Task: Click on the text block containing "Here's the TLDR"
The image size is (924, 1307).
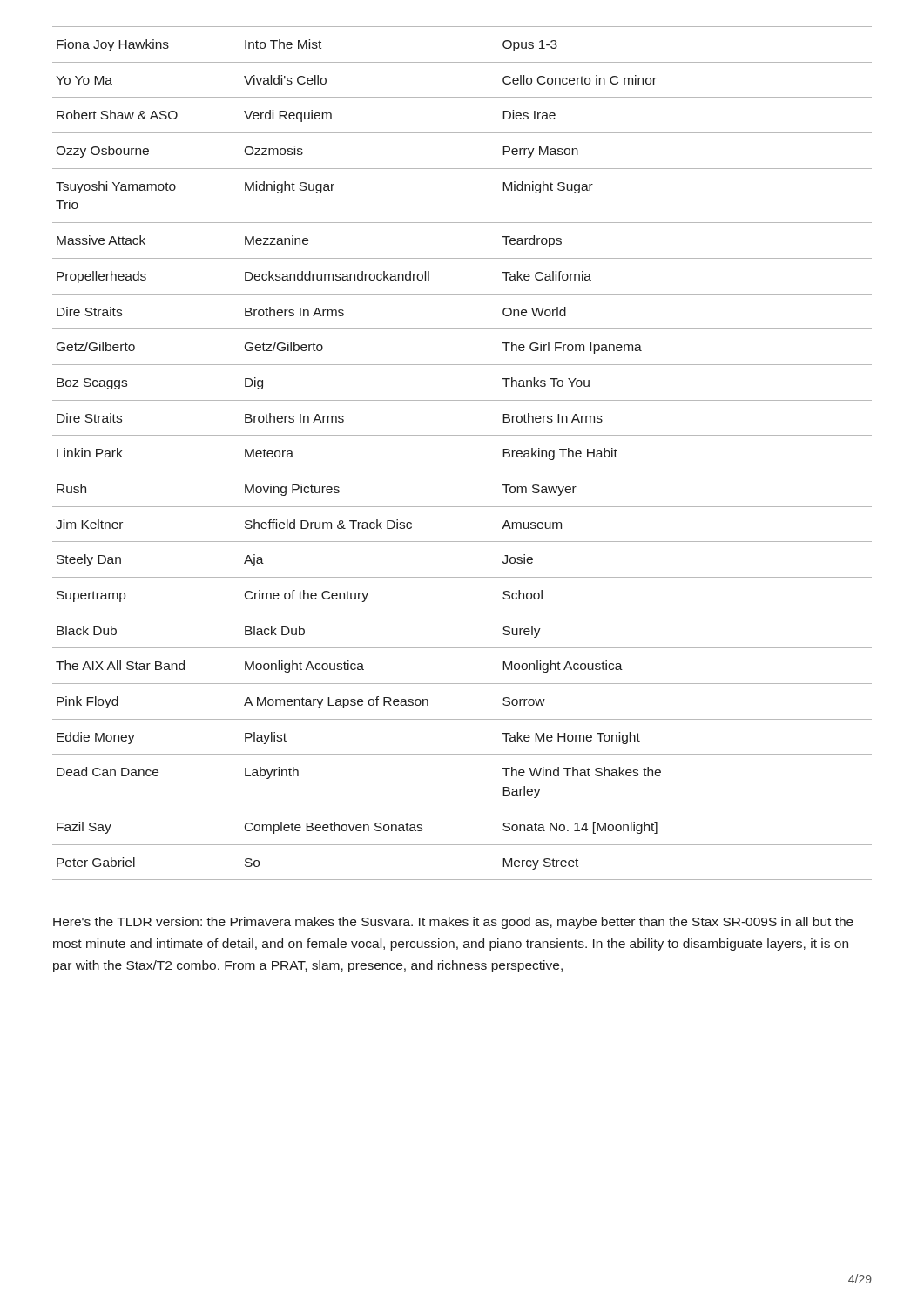Action: coord(453,943)
